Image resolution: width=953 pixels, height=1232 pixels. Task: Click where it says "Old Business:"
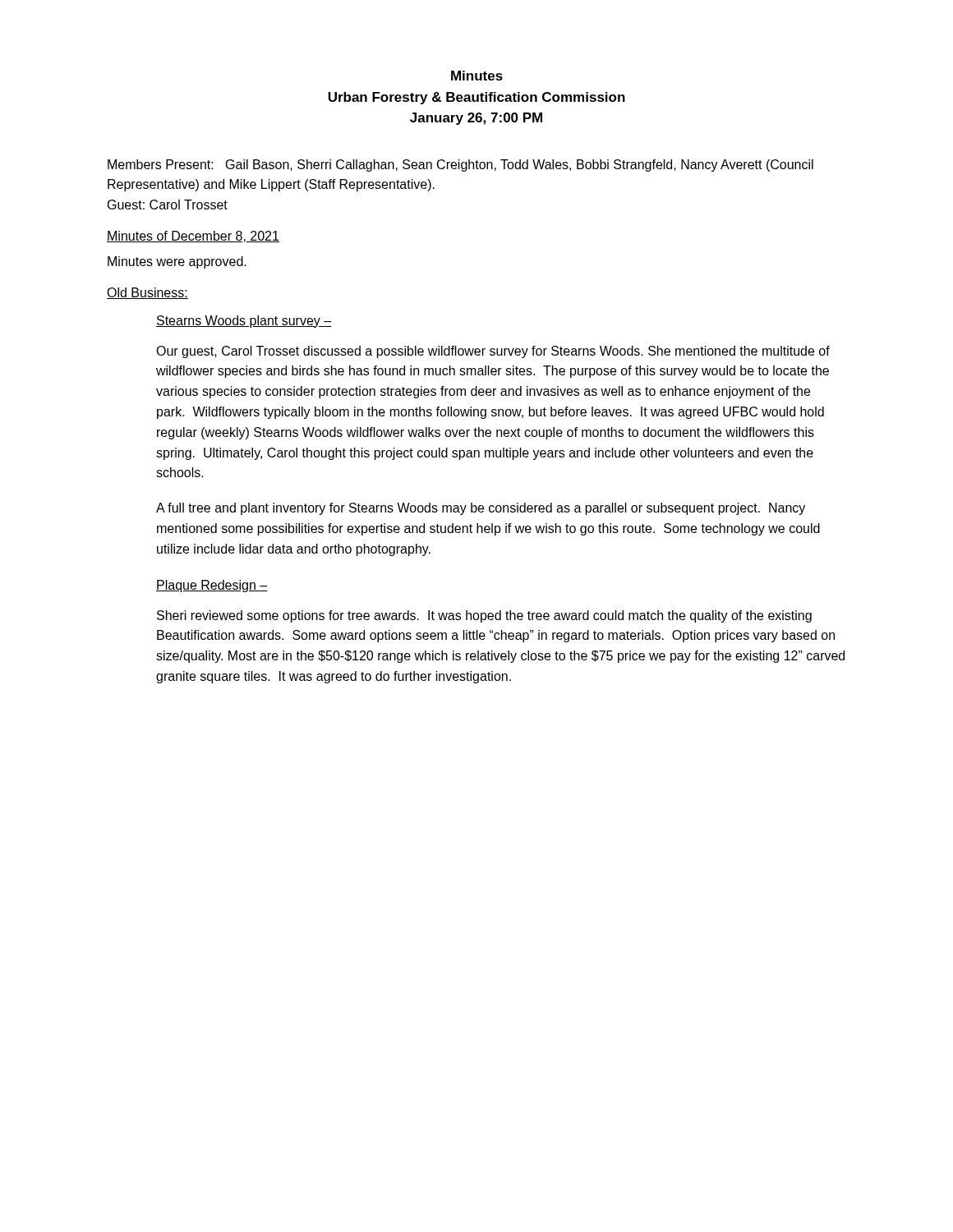[x=147, y=293]
